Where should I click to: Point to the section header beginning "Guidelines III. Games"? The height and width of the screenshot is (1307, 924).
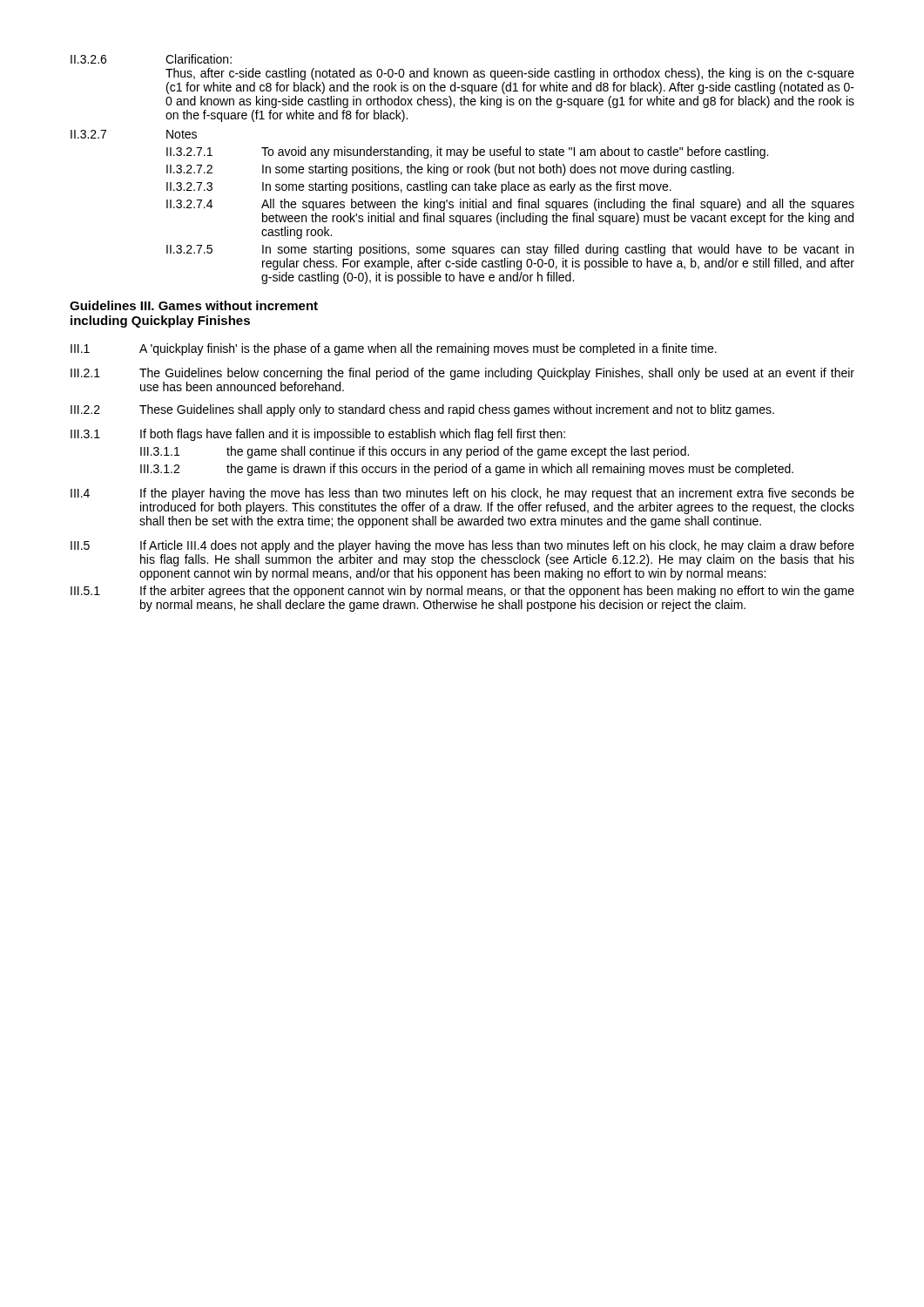click(194, 313)
